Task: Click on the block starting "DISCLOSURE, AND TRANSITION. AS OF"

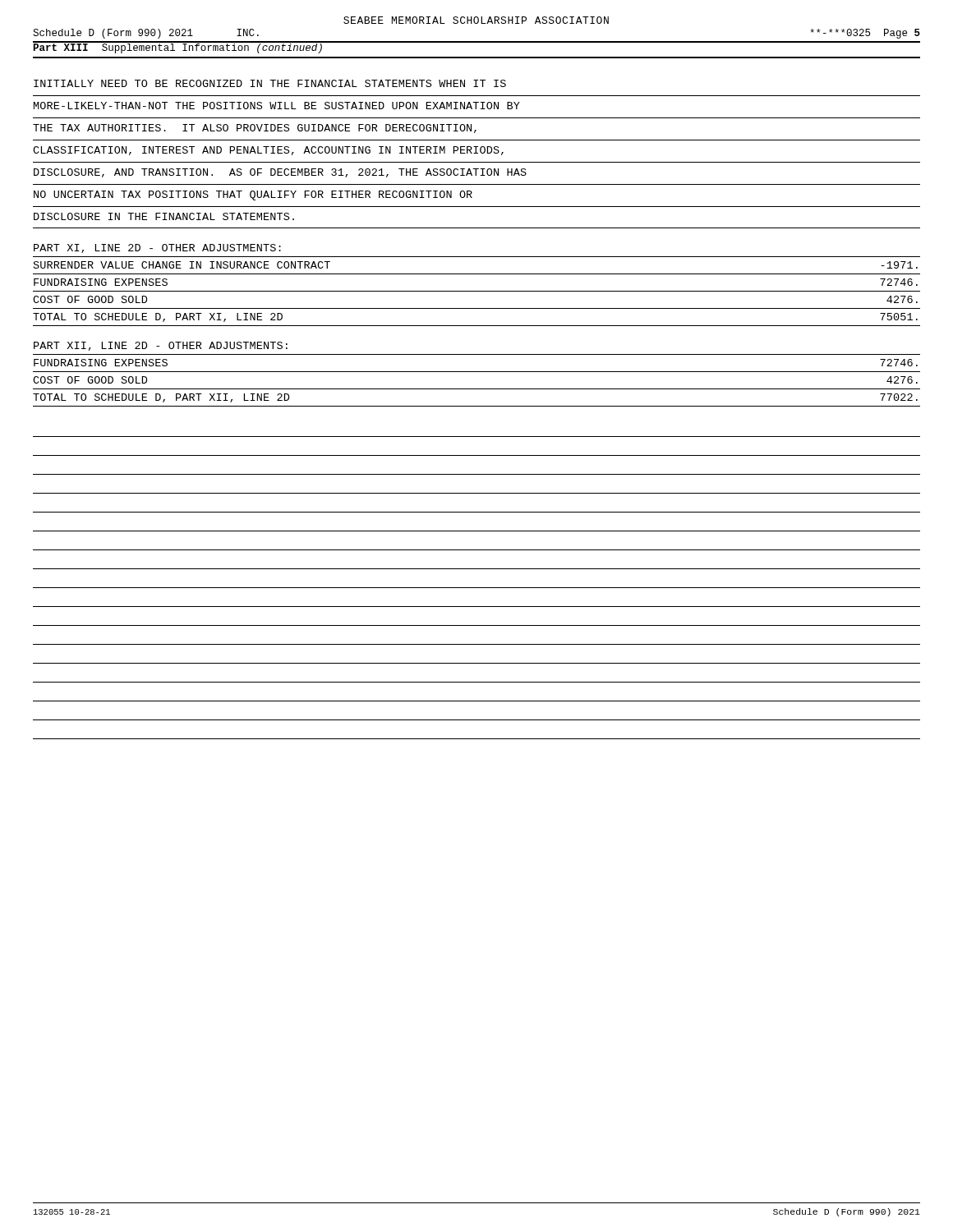Action: pos(280,173)
